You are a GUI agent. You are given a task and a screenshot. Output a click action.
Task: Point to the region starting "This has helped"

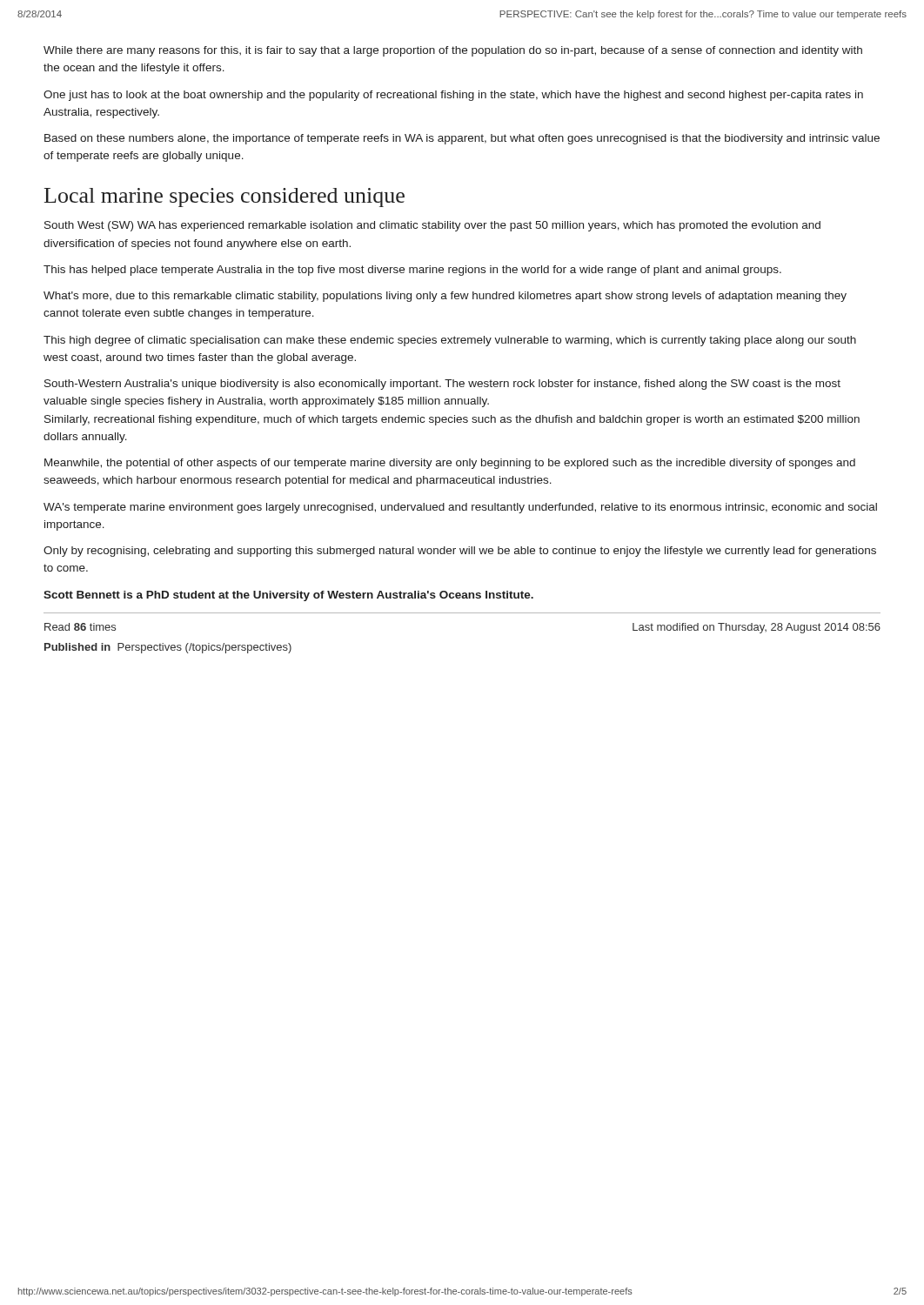[x=413, y=269]
